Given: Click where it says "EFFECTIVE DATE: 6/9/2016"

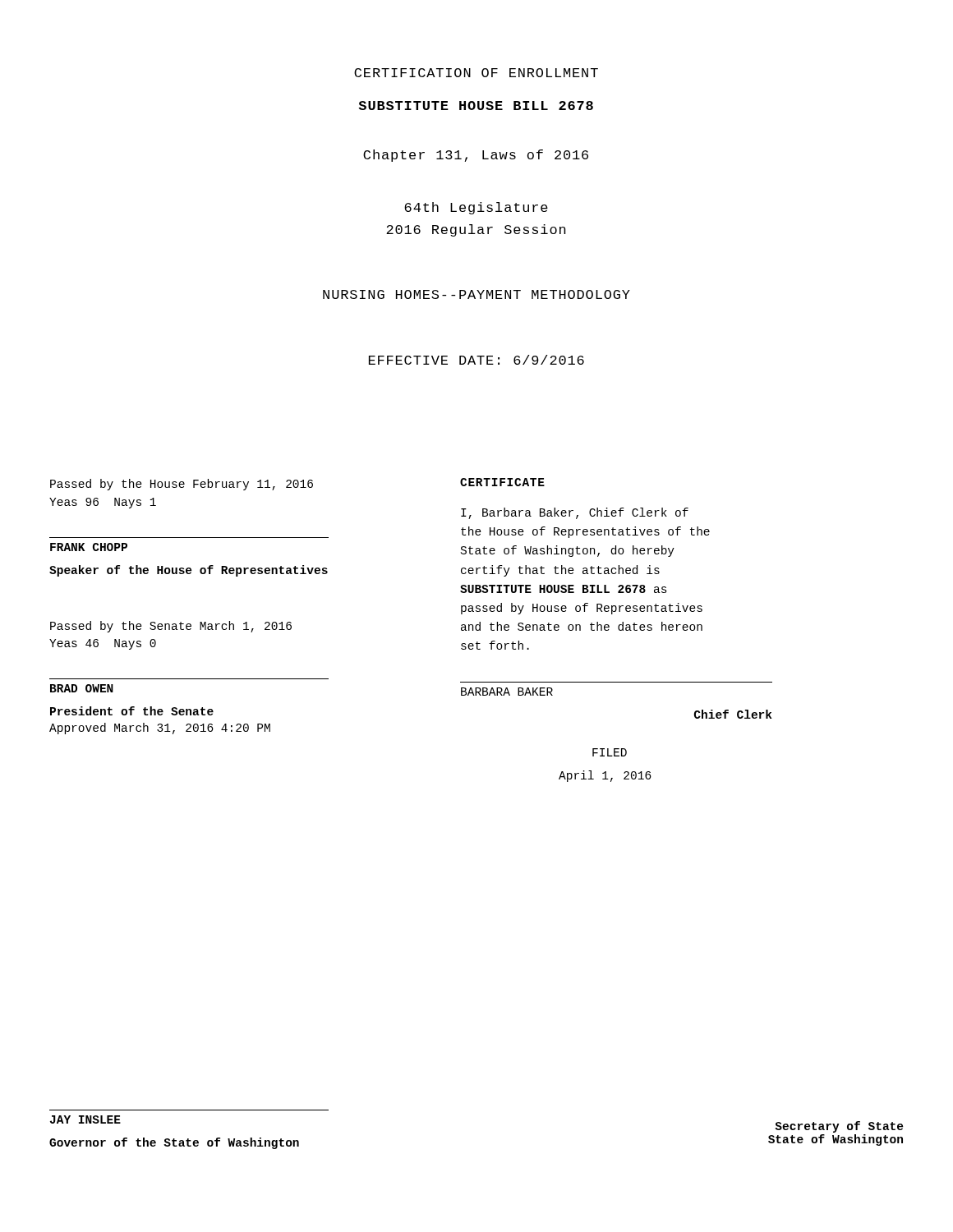Looking at the screenshot, I should point(476,361).
